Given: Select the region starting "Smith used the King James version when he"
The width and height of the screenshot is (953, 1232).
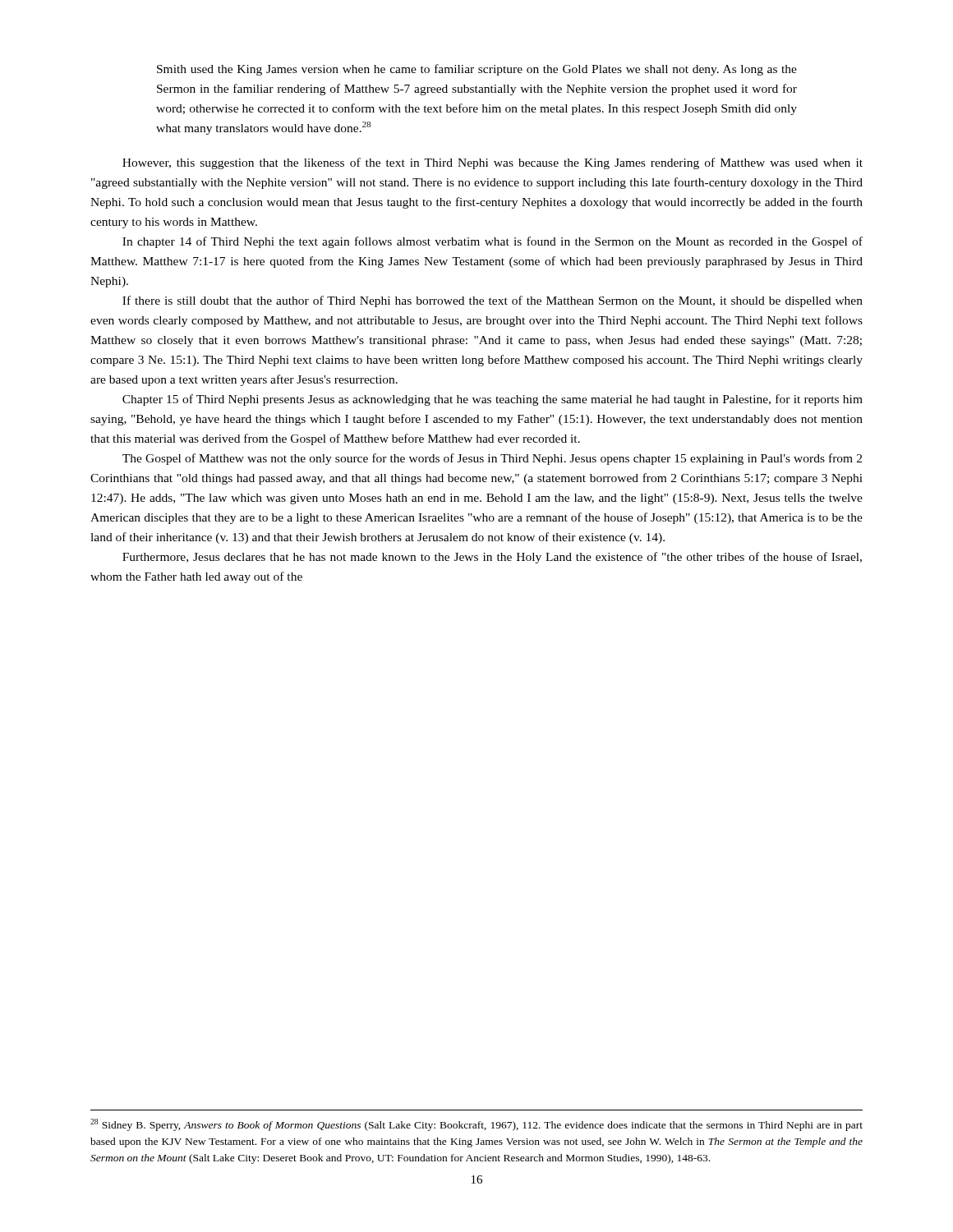Looking at the screenshot, I should click(x=476, y=98).
